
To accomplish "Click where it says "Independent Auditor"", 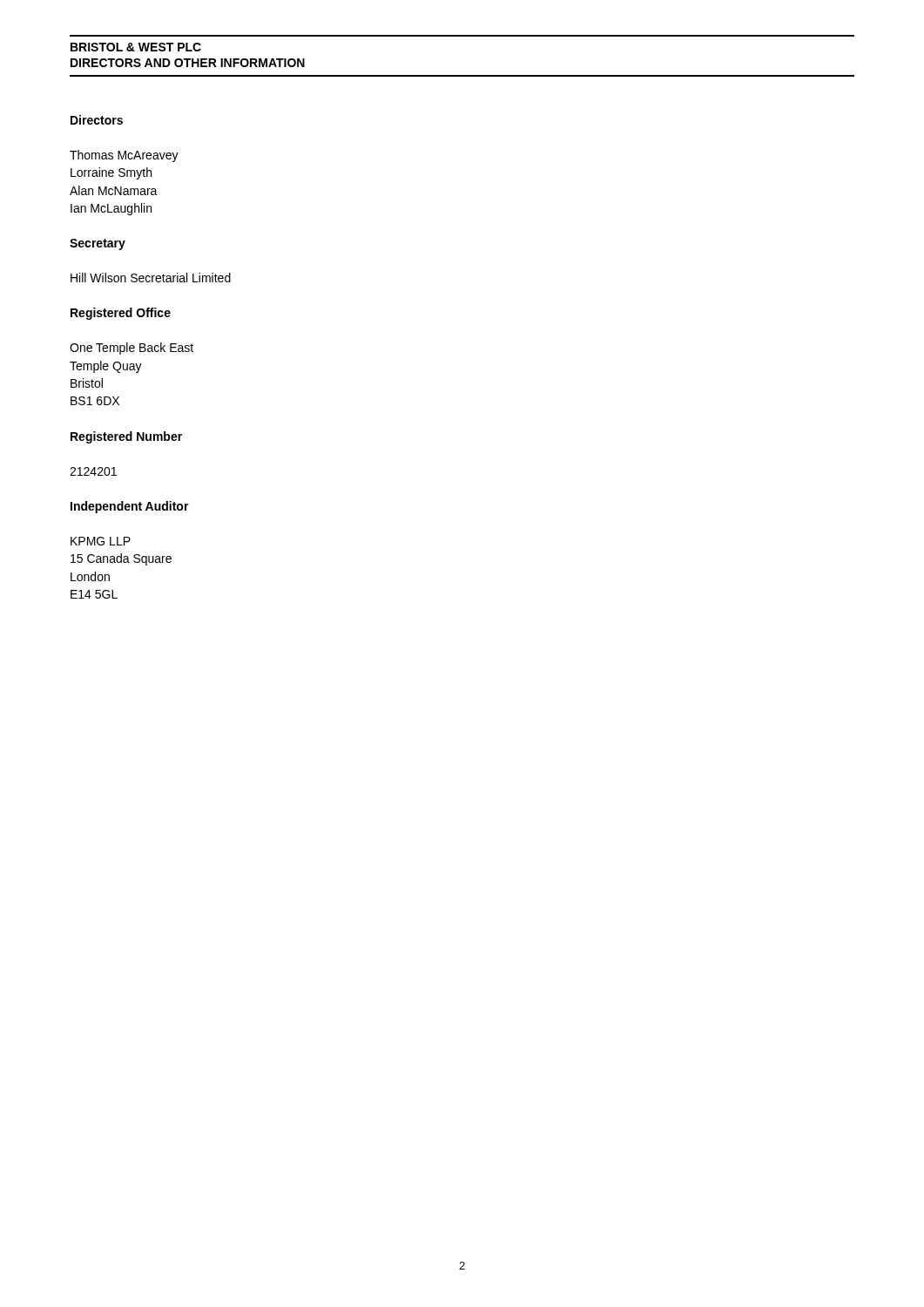I will [x=130, y=507].
